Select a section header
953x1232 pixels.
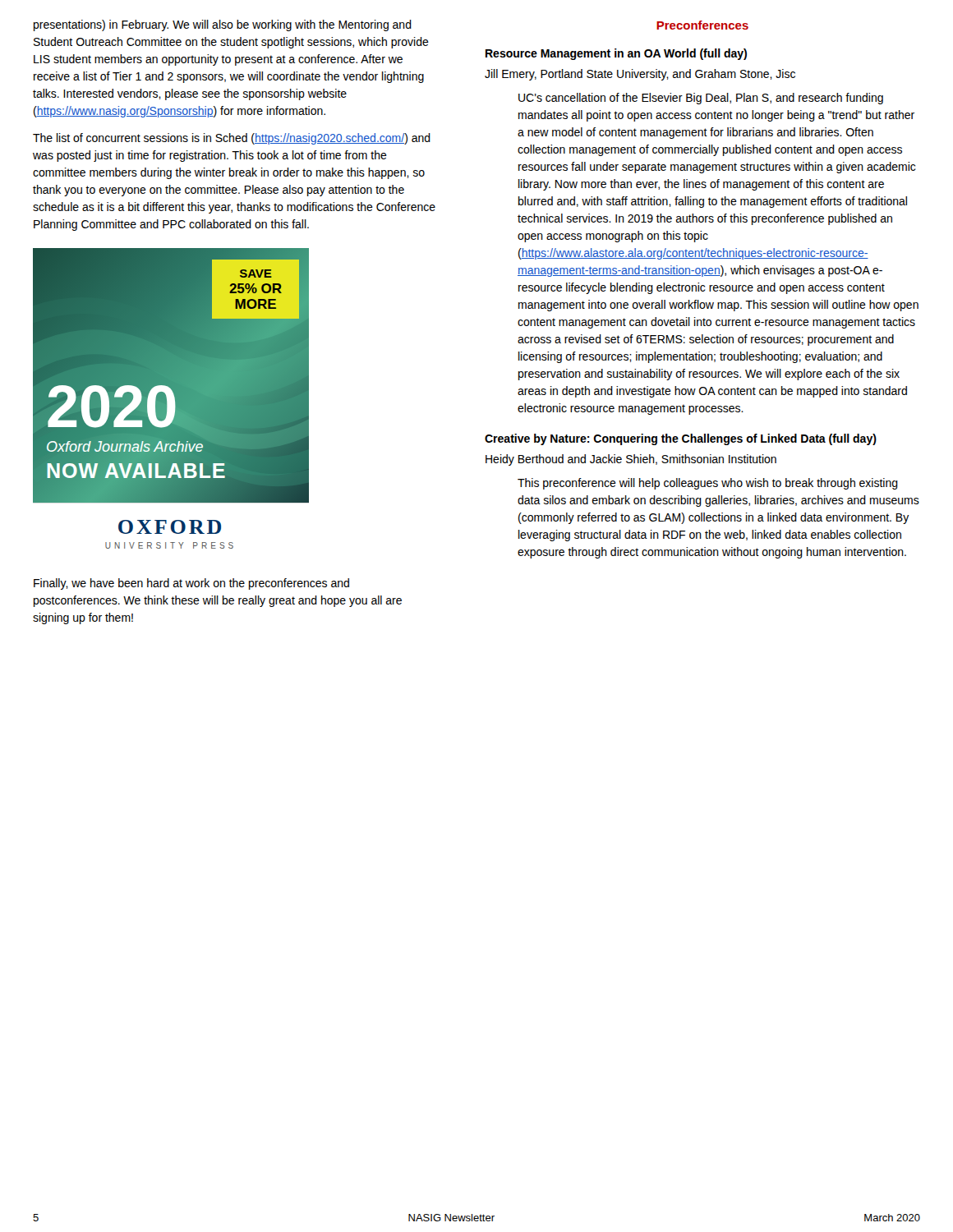click(702, 26)
